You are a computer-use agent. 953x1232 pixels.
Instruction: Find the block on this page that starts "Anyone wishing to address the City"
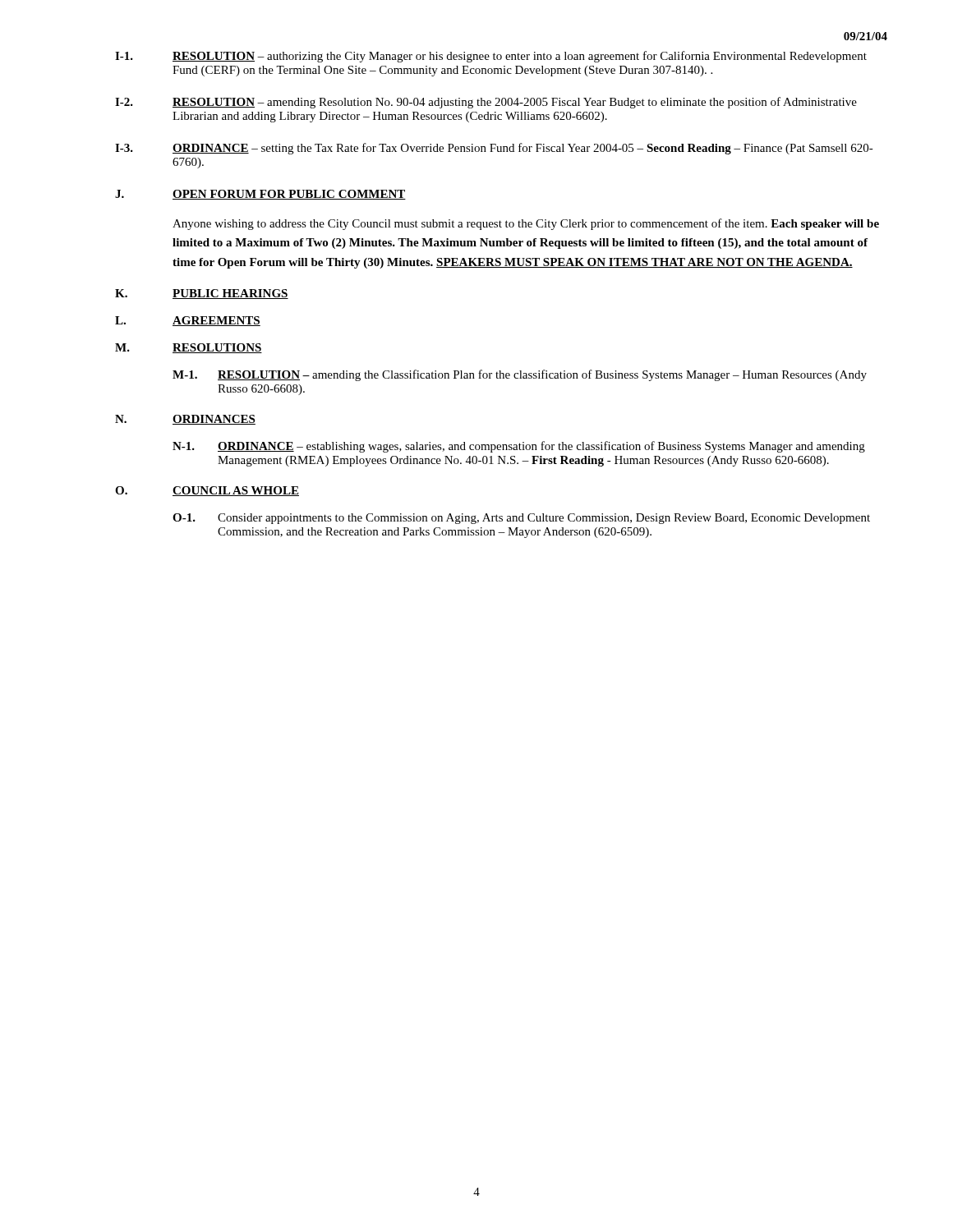526,243
